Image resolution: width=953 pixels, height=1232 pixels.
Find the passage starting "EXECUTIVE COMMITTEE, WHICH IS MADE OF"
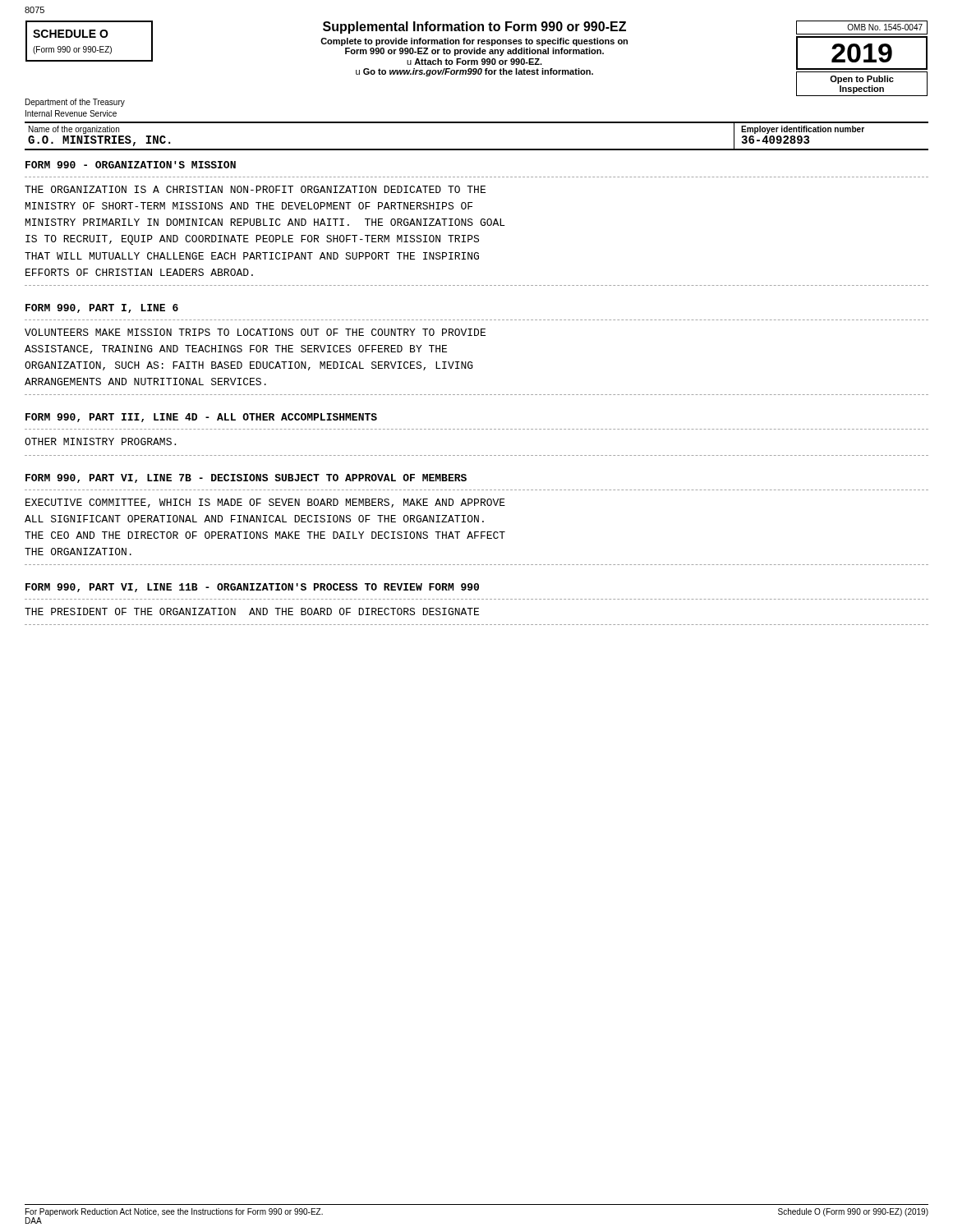point(265,527)
